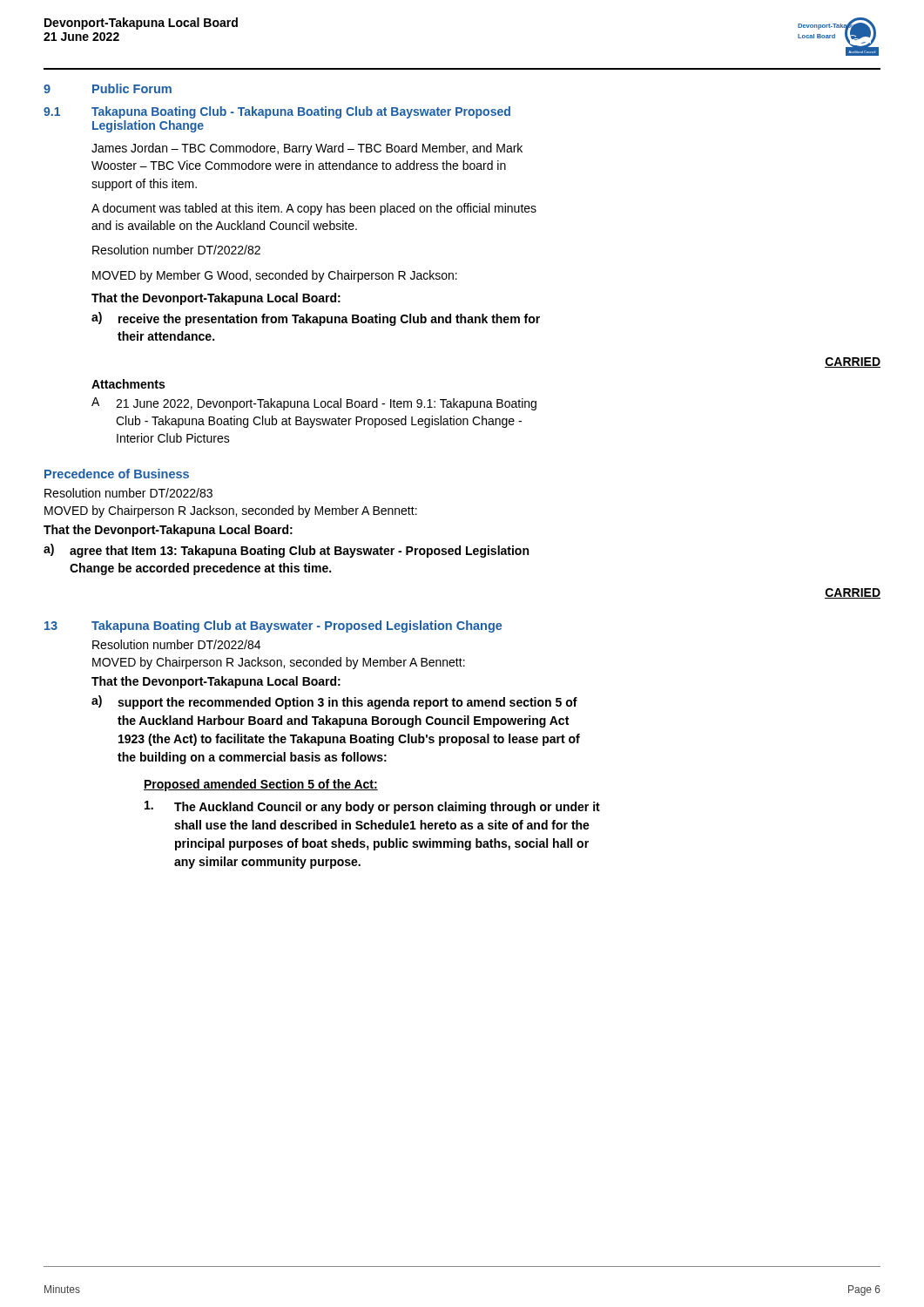Locate the block of text that opens with "The Auckland Council or any"
Viewport: 924px width, 1307px height.
(372, 835)
